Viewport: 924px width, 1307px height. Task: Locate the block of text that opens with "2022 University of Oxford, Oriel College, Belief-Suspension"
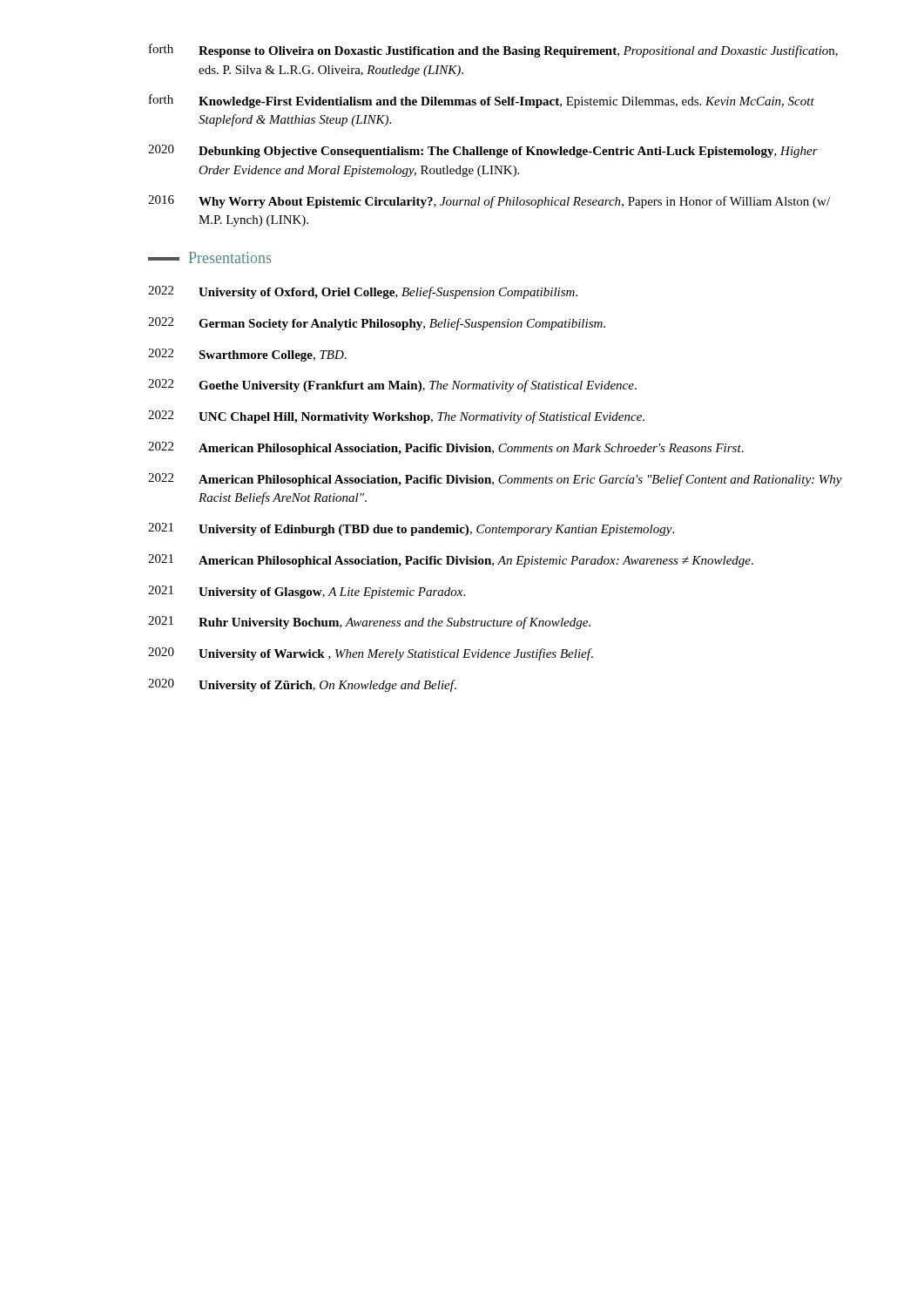coord(496,293)
